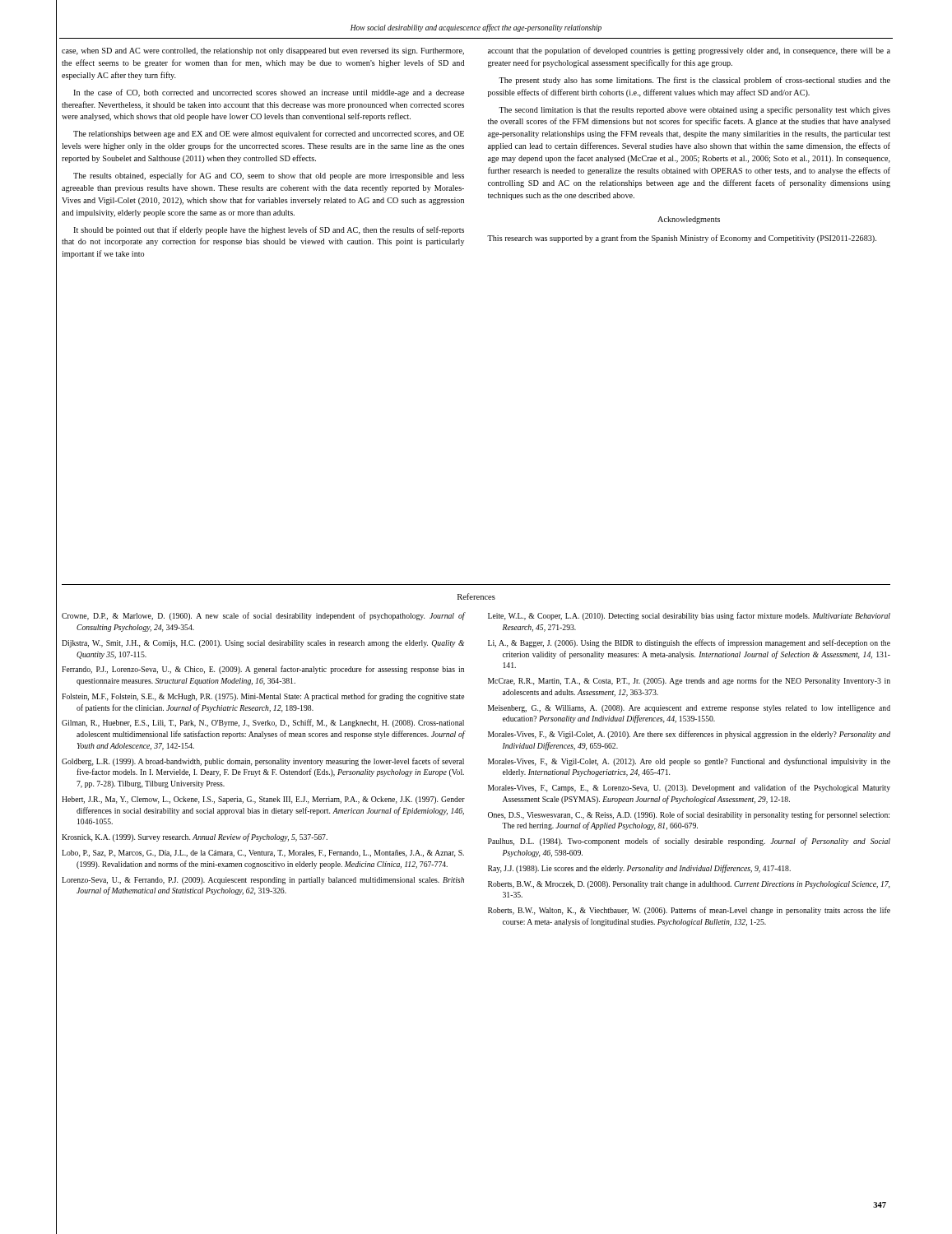Image resolution: width=952 pixels, height=1234 pixels.
Task: Click on the passage starting "case, when SD and AC were controlled, the"
Action: click(x=263, y=153)
